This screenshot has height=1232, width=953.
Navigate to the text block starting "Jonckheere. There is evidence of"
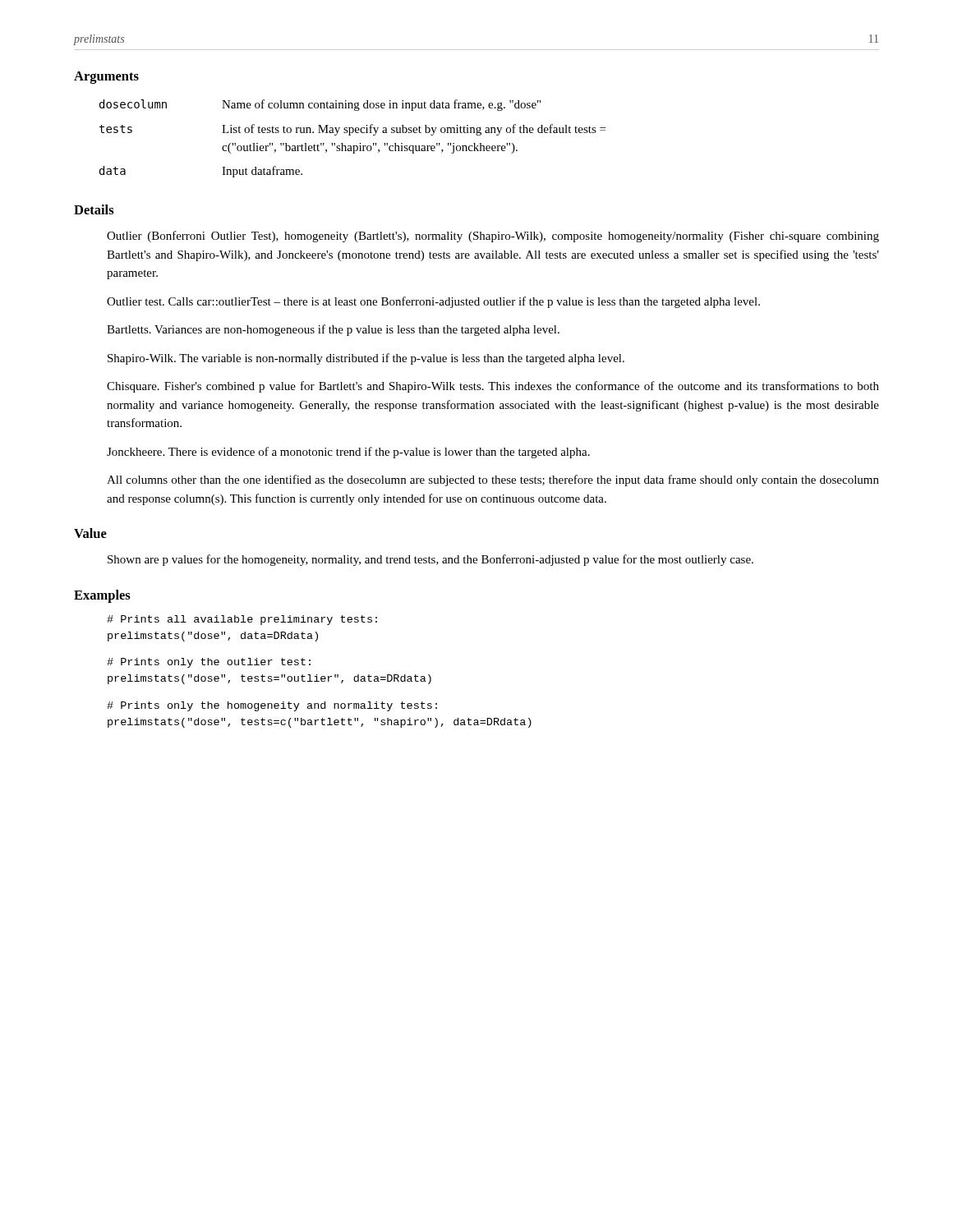pyautogui.click(x=493, y=452)
